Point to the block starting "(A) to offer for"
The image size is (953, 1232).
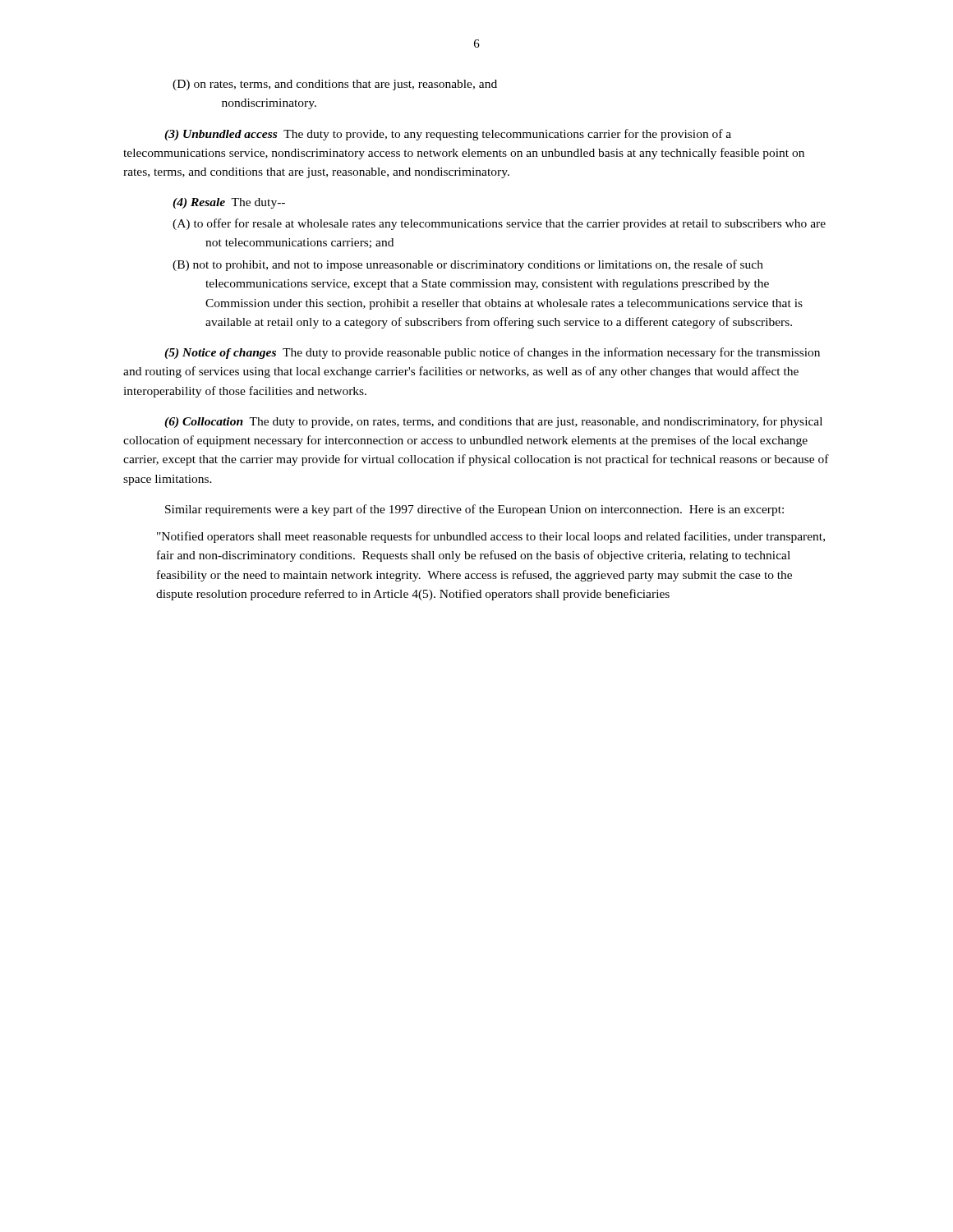501,232
